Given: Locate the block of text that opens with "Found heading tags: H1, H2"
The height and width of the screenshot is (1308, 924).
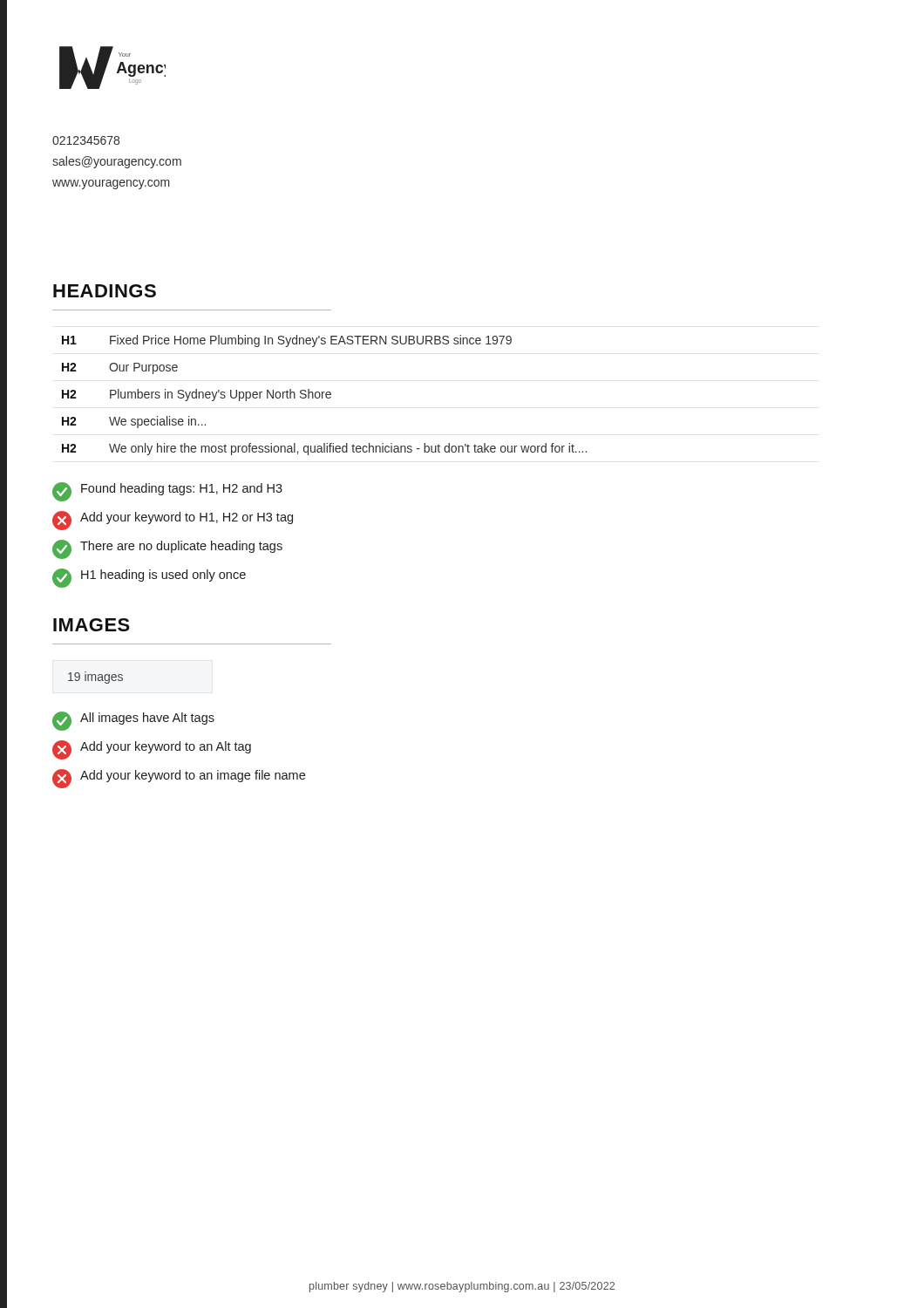Looking at the screenshot, I should (167, 492).
